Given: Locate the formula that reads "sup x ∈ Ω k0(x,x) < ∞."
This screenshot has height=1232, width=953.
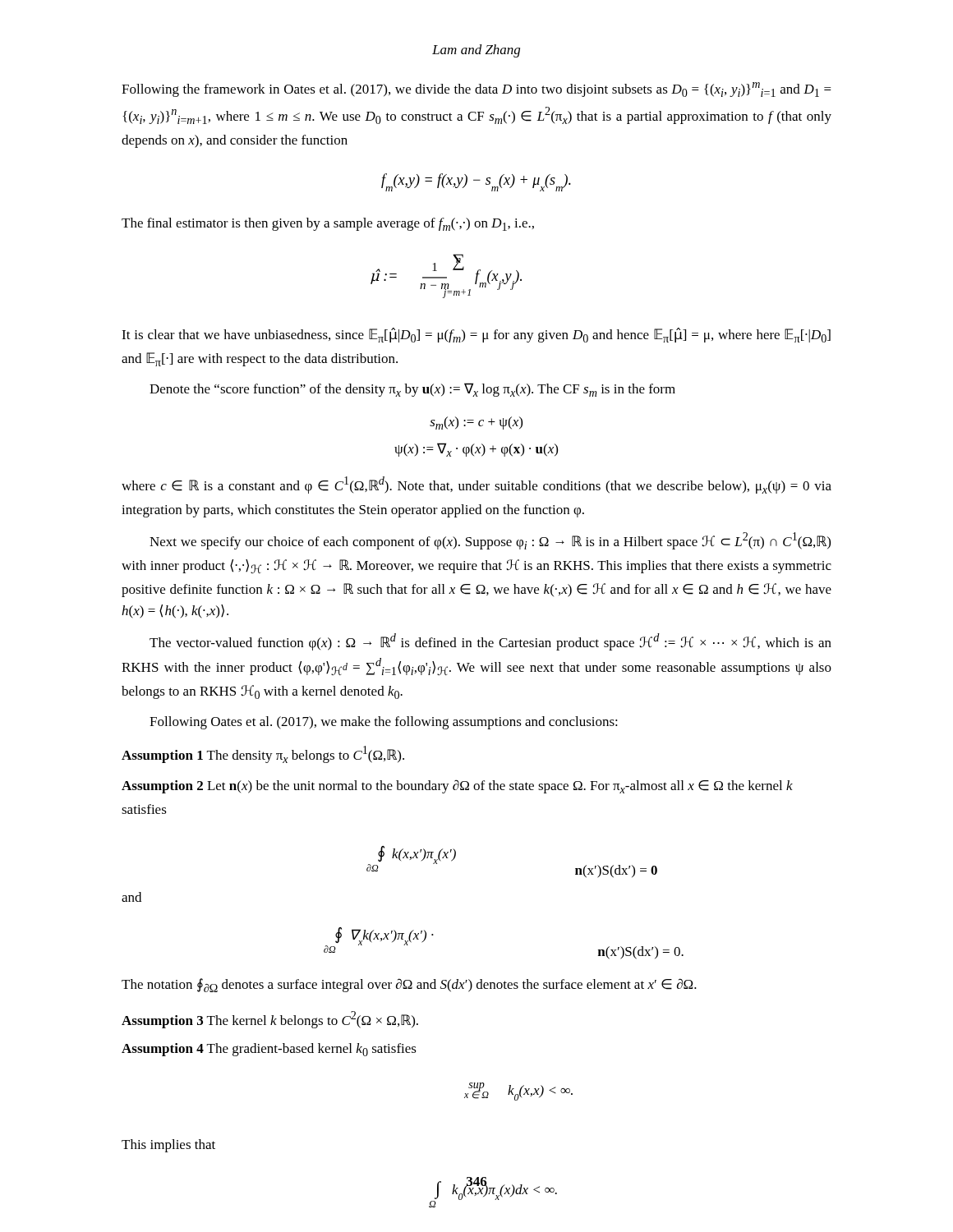Looking at the screenshot, I should (480, 1095).
